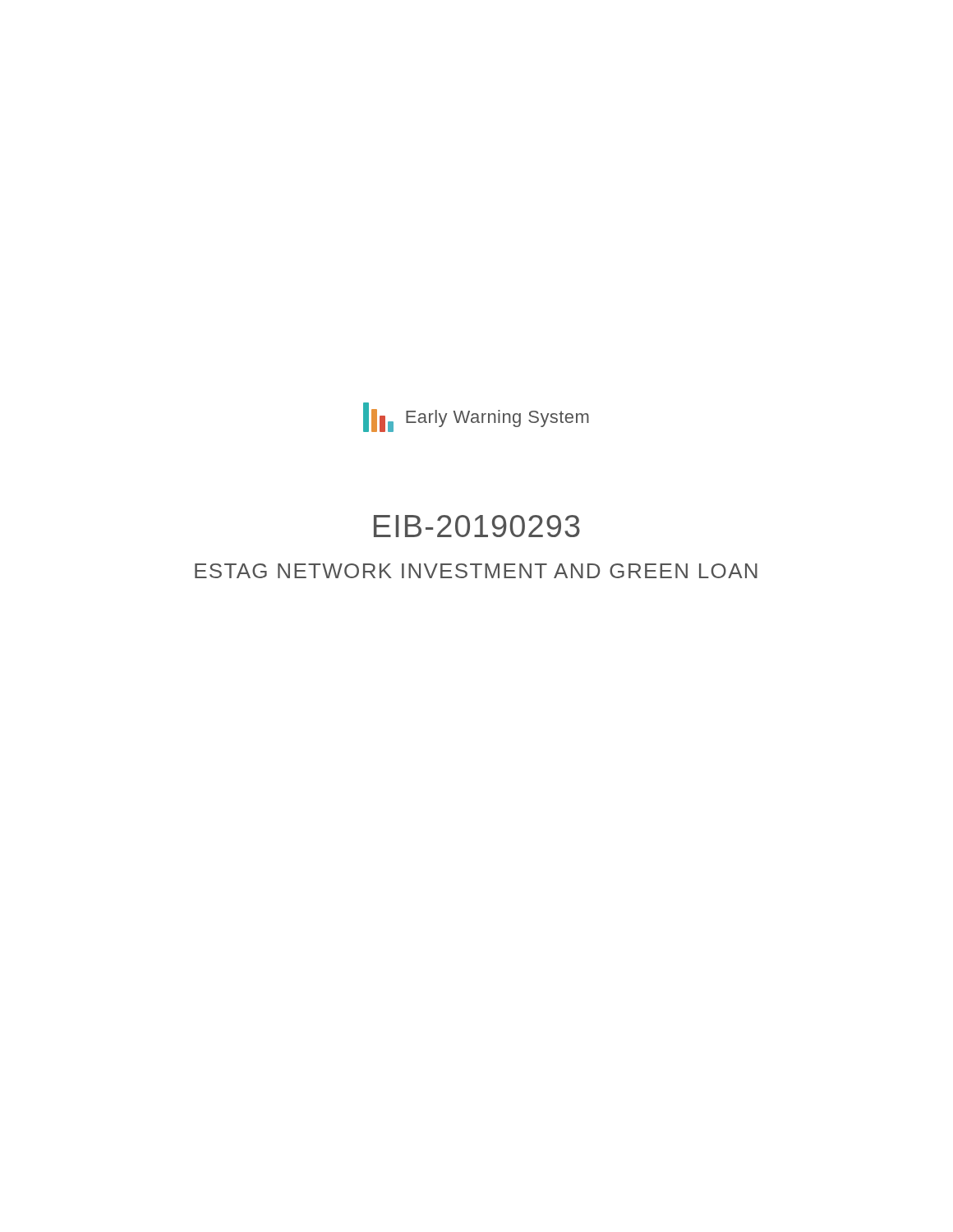Viewport: 953px width, 1232px height.
Task: Find the logo
Action: click(x=476, y=417)
